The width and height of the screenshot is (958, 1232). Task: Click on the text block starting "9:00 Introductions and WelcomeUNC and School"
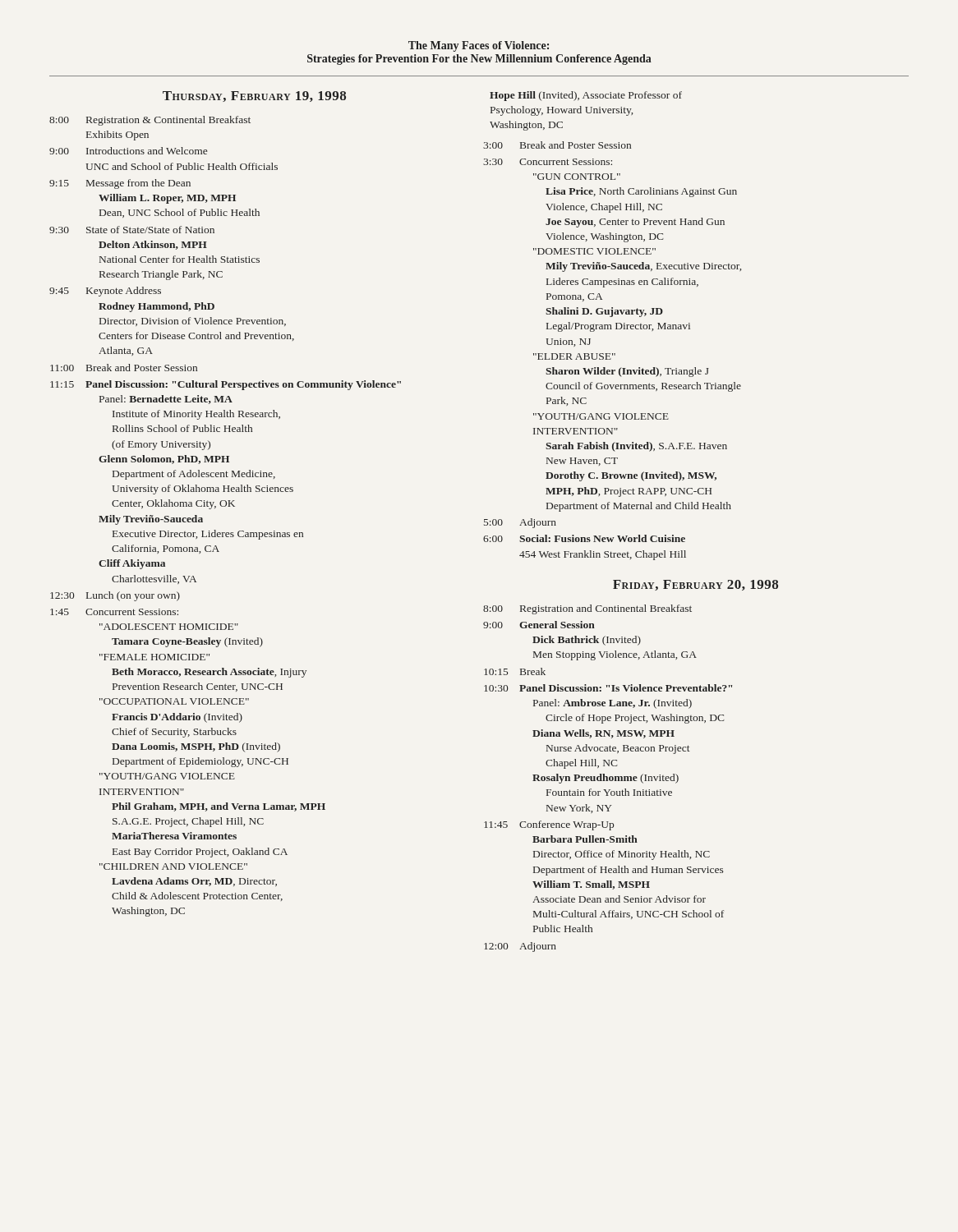coord(255,159)
